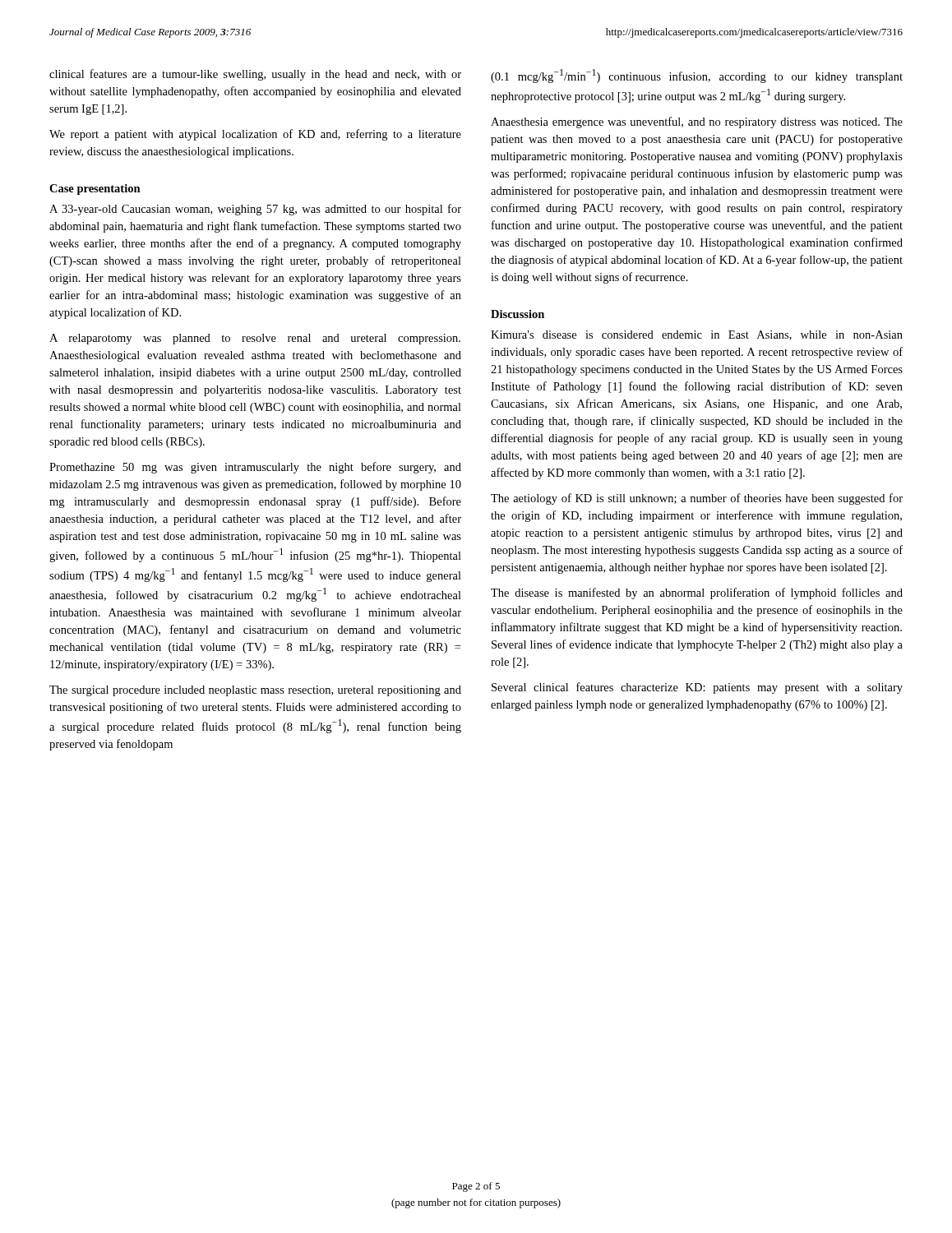This screenshot has height=1233, width=952.
Task: Locate the text block with the text "A relaparotomy was planned to resolve"
Action: (255, 390)
